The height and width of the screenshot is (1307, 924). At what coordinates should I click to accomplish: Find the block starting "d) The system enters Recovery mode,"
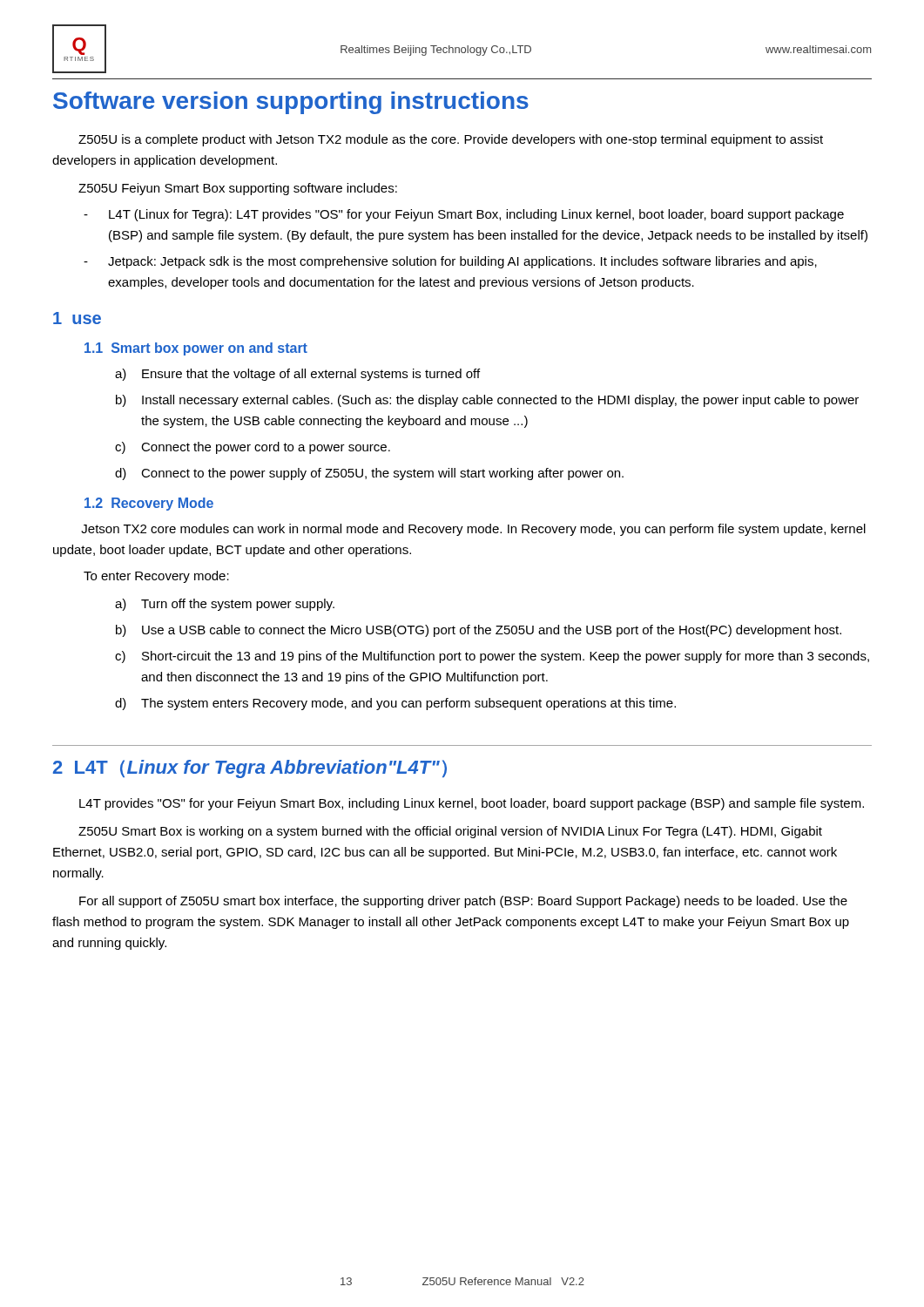[493, 703]
